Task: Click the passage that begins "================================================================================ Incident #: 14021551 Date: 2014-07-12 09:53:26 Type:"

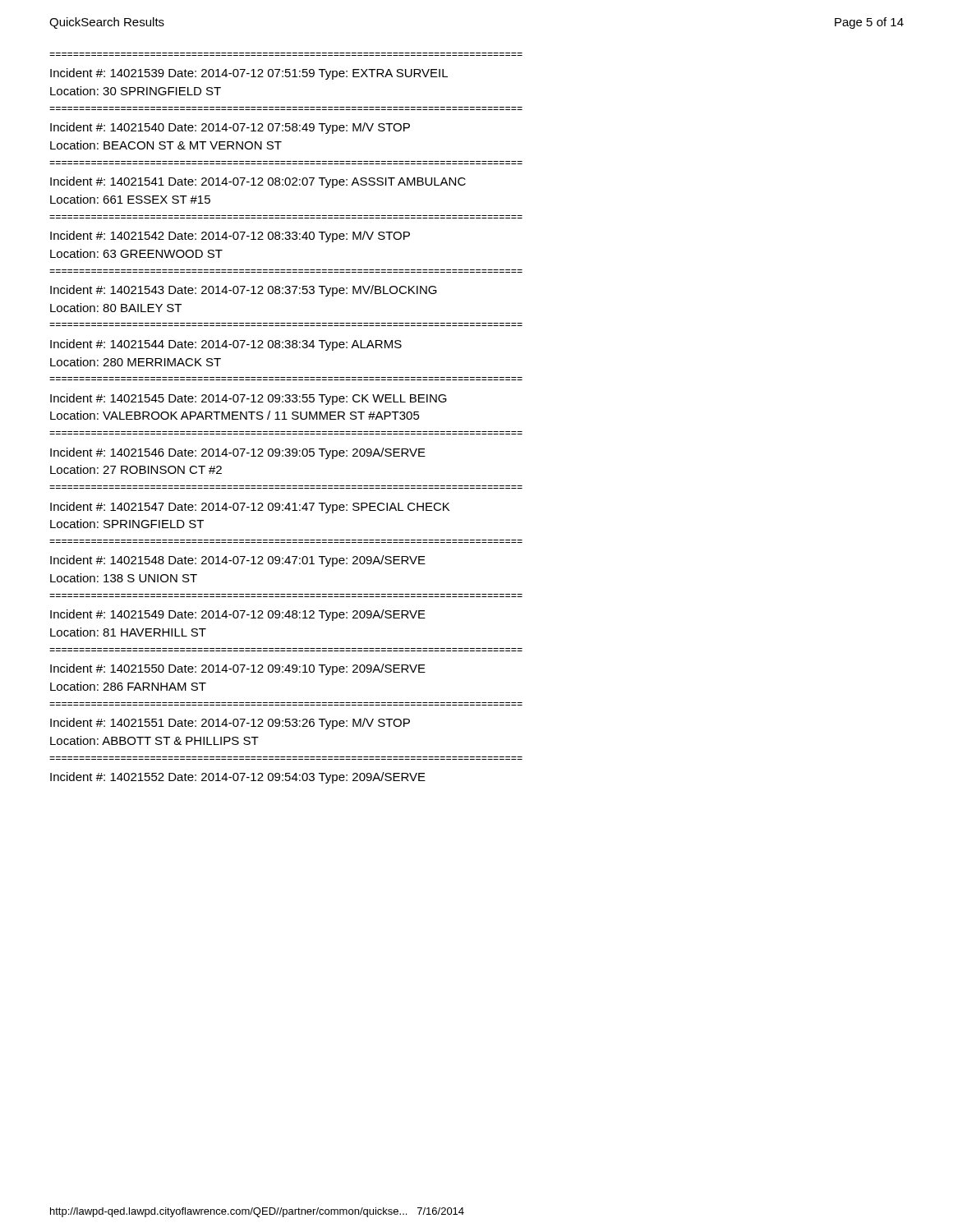Action: tap(230, 724)
